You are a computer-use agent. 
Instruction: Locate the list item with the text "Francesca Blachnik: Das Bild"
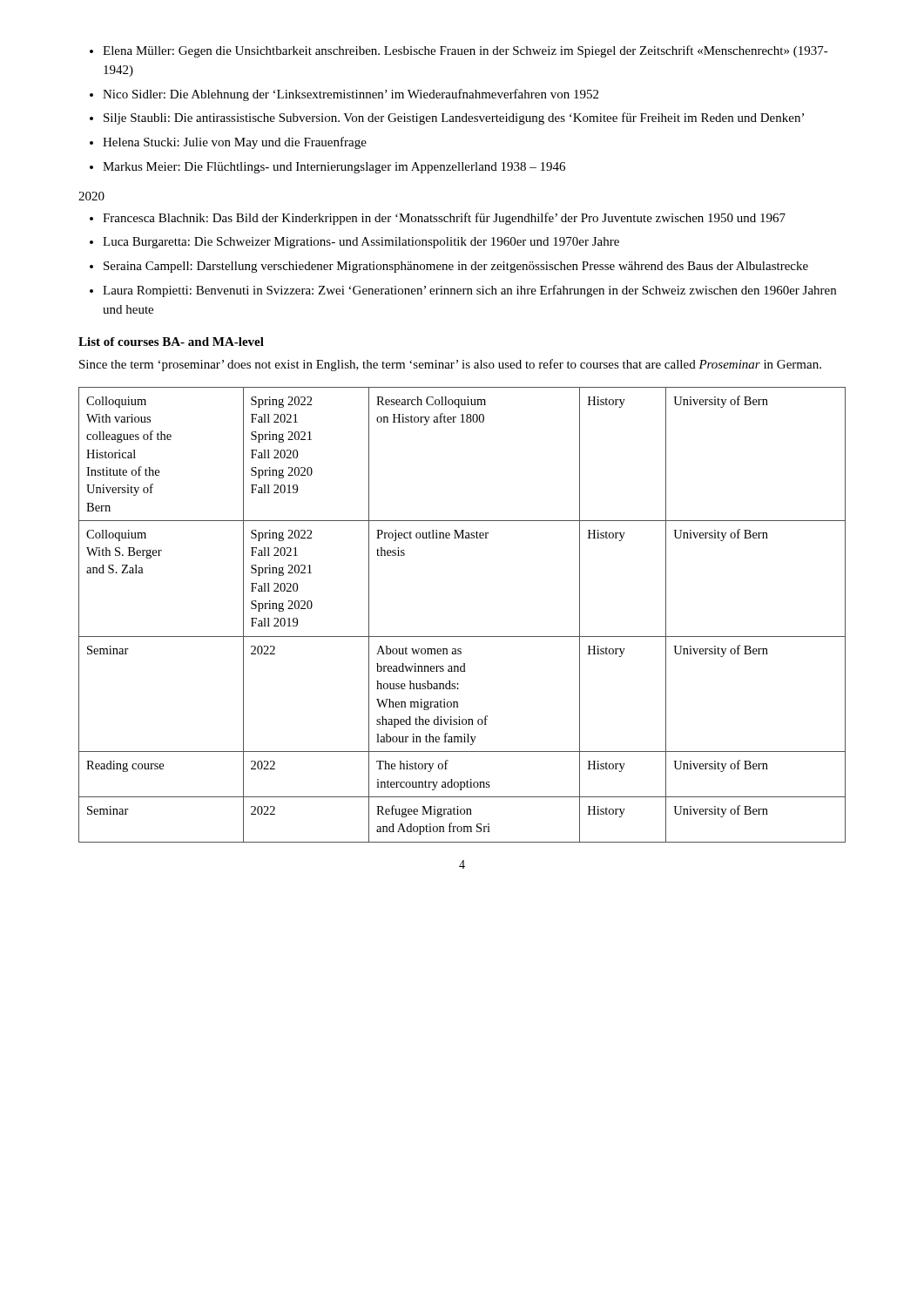[444, 217]
